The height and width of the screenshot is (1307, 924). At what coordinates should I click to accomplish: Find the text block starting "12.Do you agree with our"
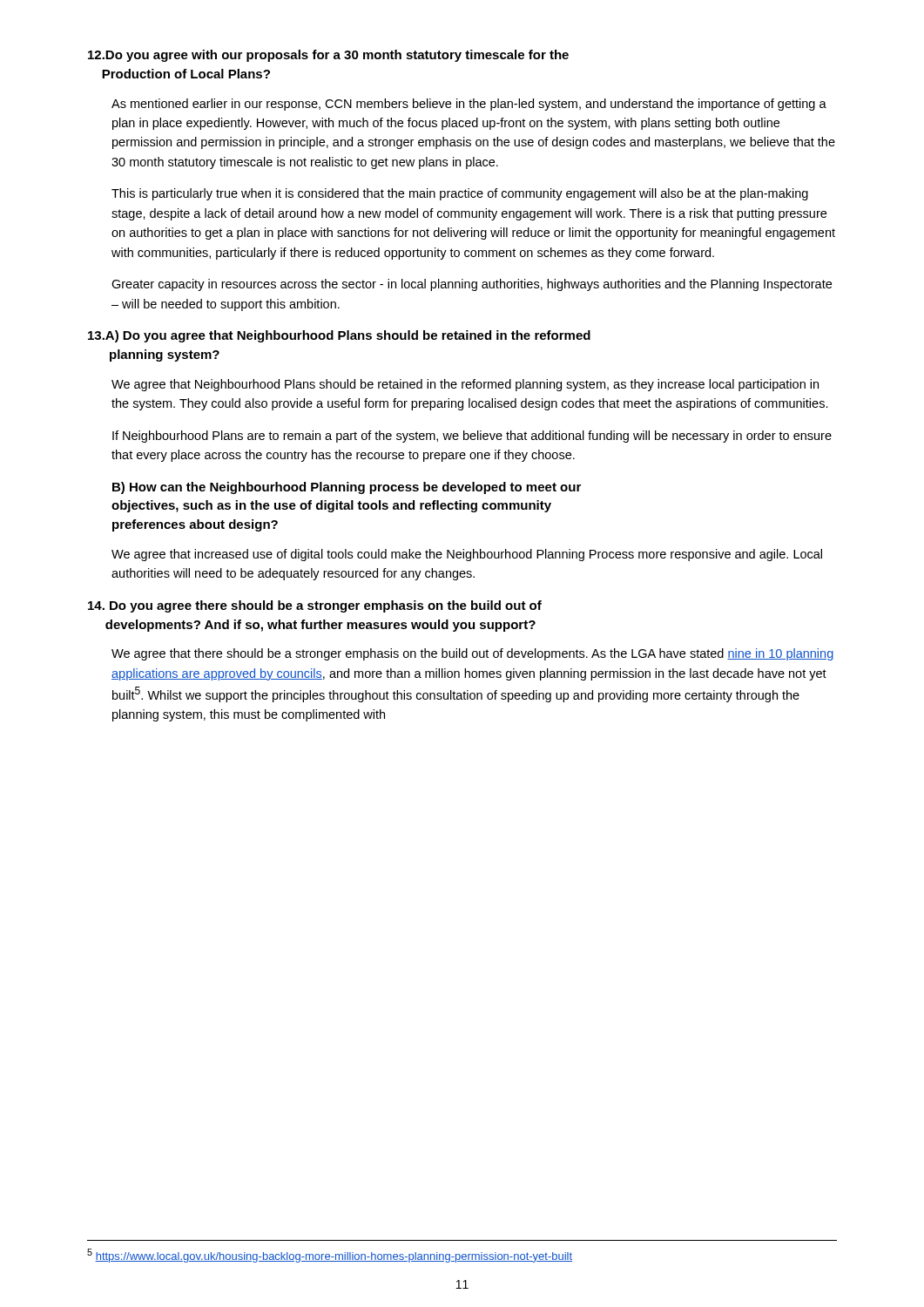(328, 64)
